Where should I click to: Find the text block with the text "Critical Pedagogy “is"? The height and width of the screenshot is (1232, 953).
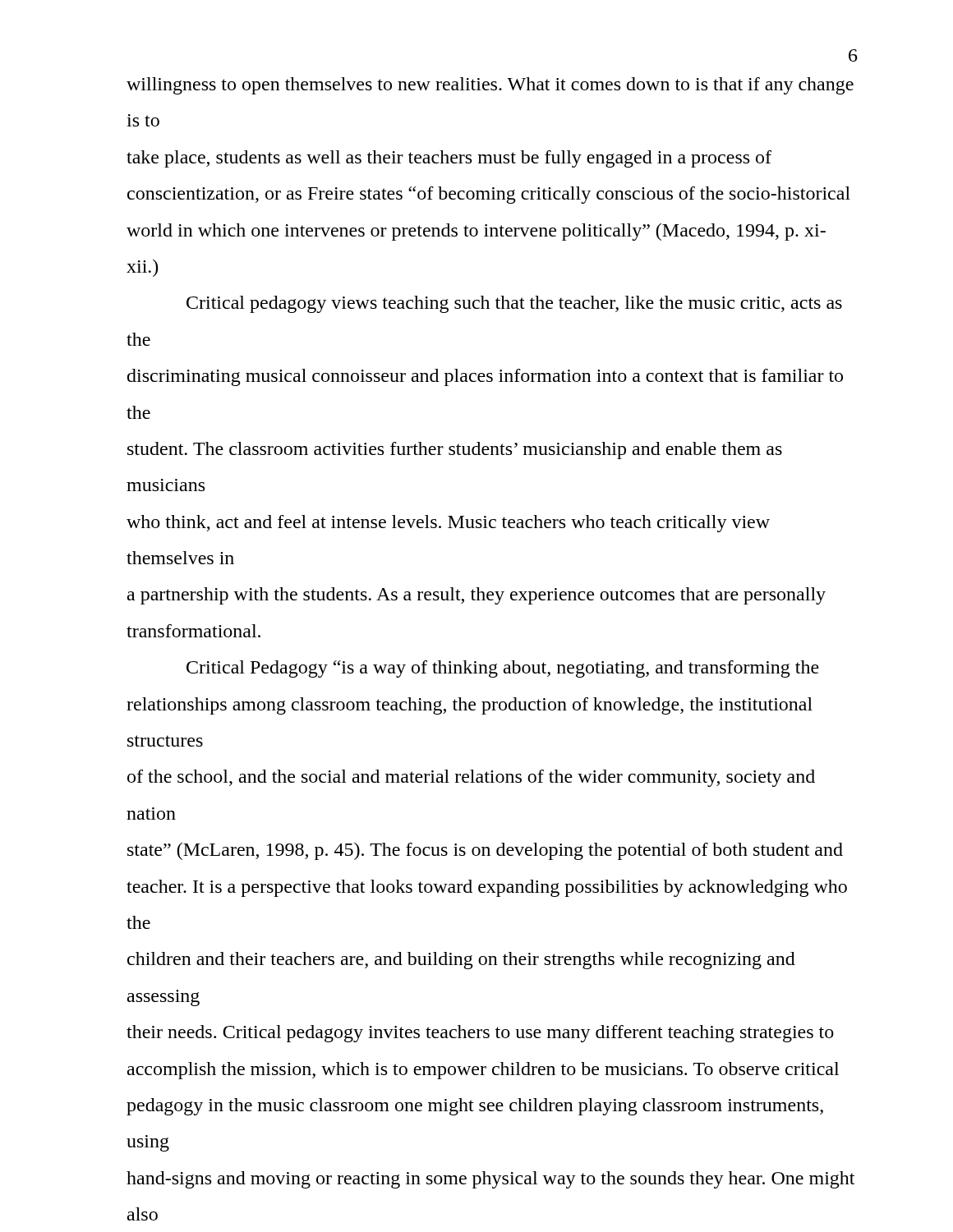503,669
